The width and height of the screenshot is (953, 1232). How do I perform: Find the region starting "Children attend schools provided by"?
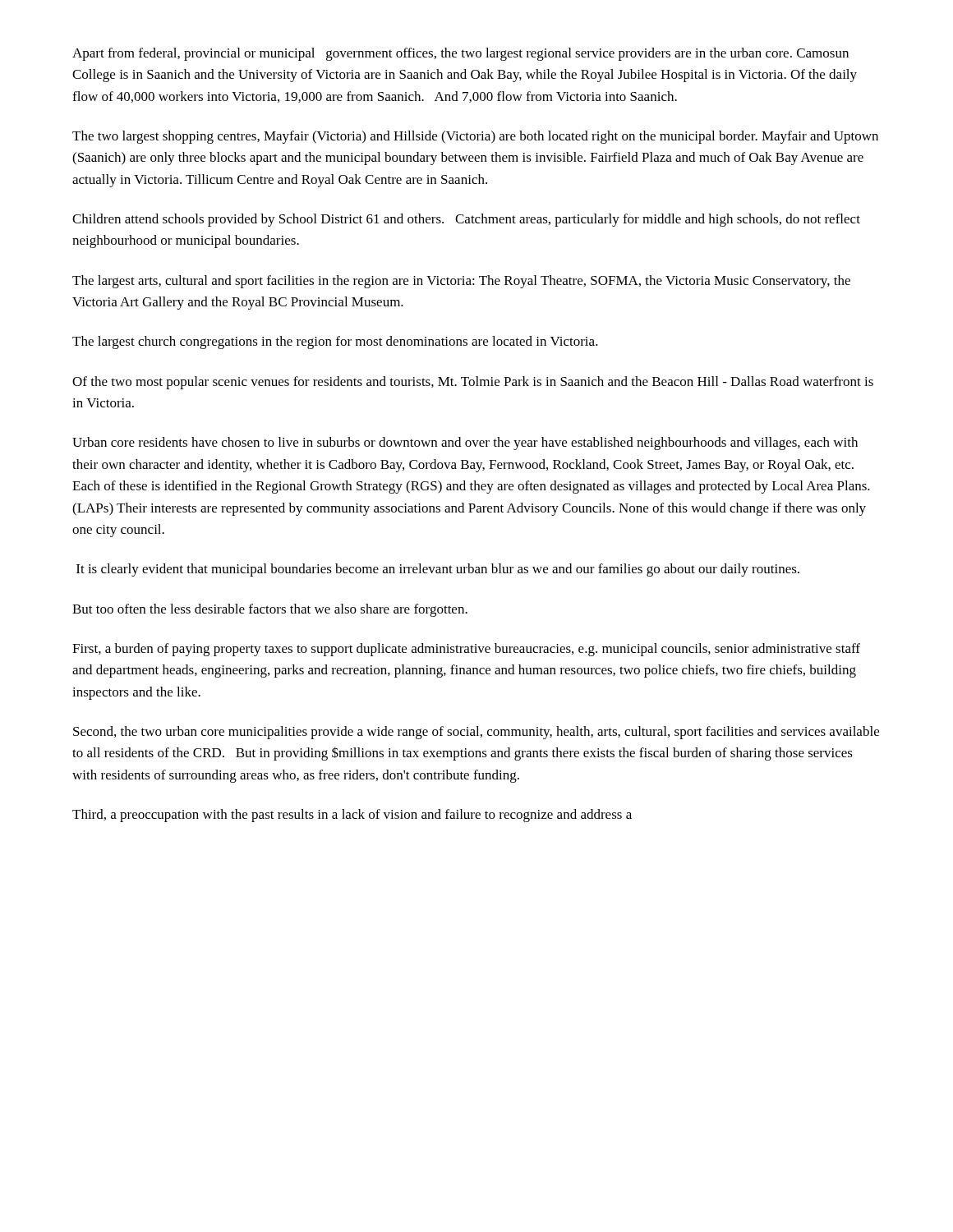click(466, 230)
